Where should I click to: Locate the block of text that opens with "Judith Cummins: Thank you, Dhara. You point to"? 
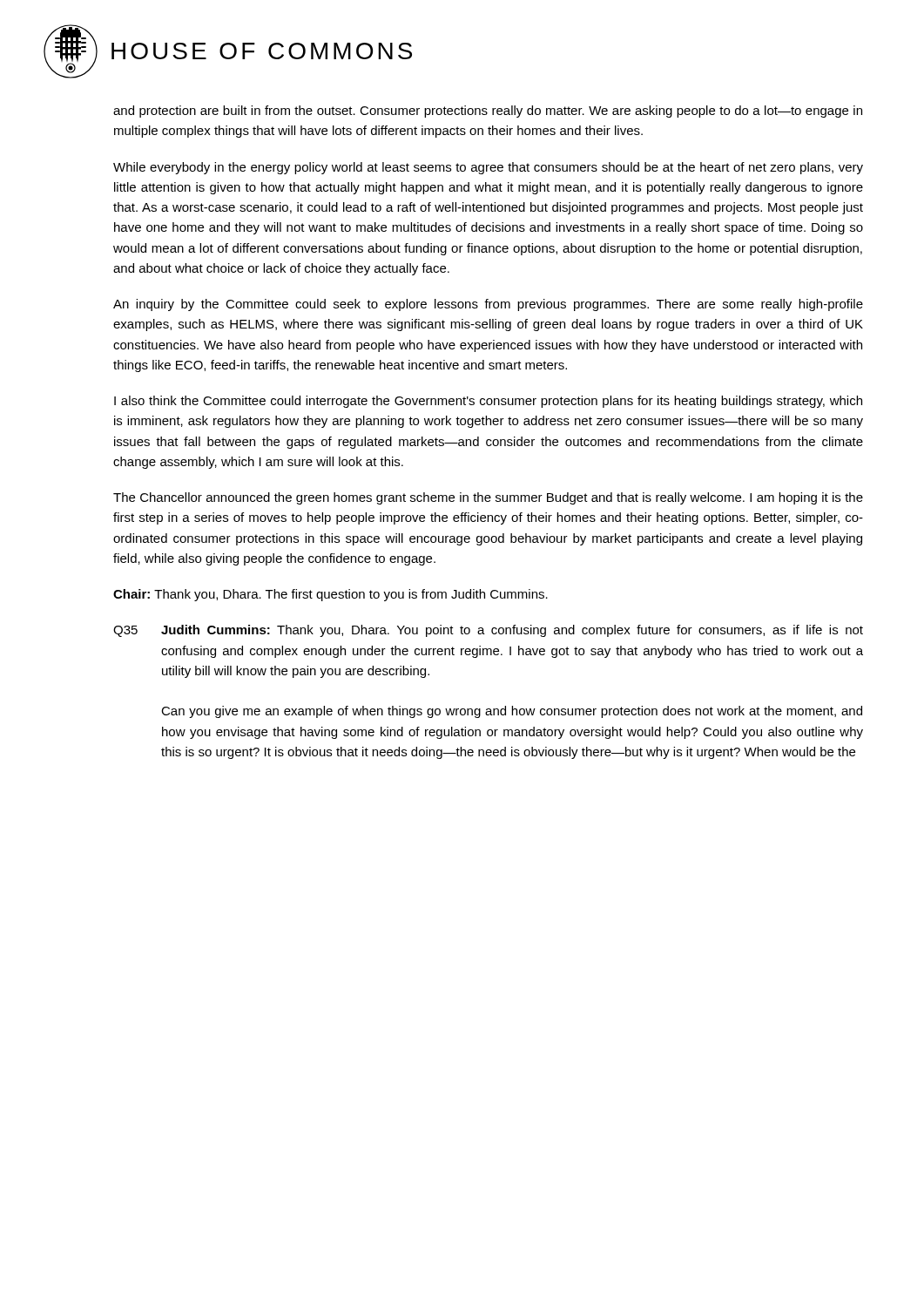(512, 631)
